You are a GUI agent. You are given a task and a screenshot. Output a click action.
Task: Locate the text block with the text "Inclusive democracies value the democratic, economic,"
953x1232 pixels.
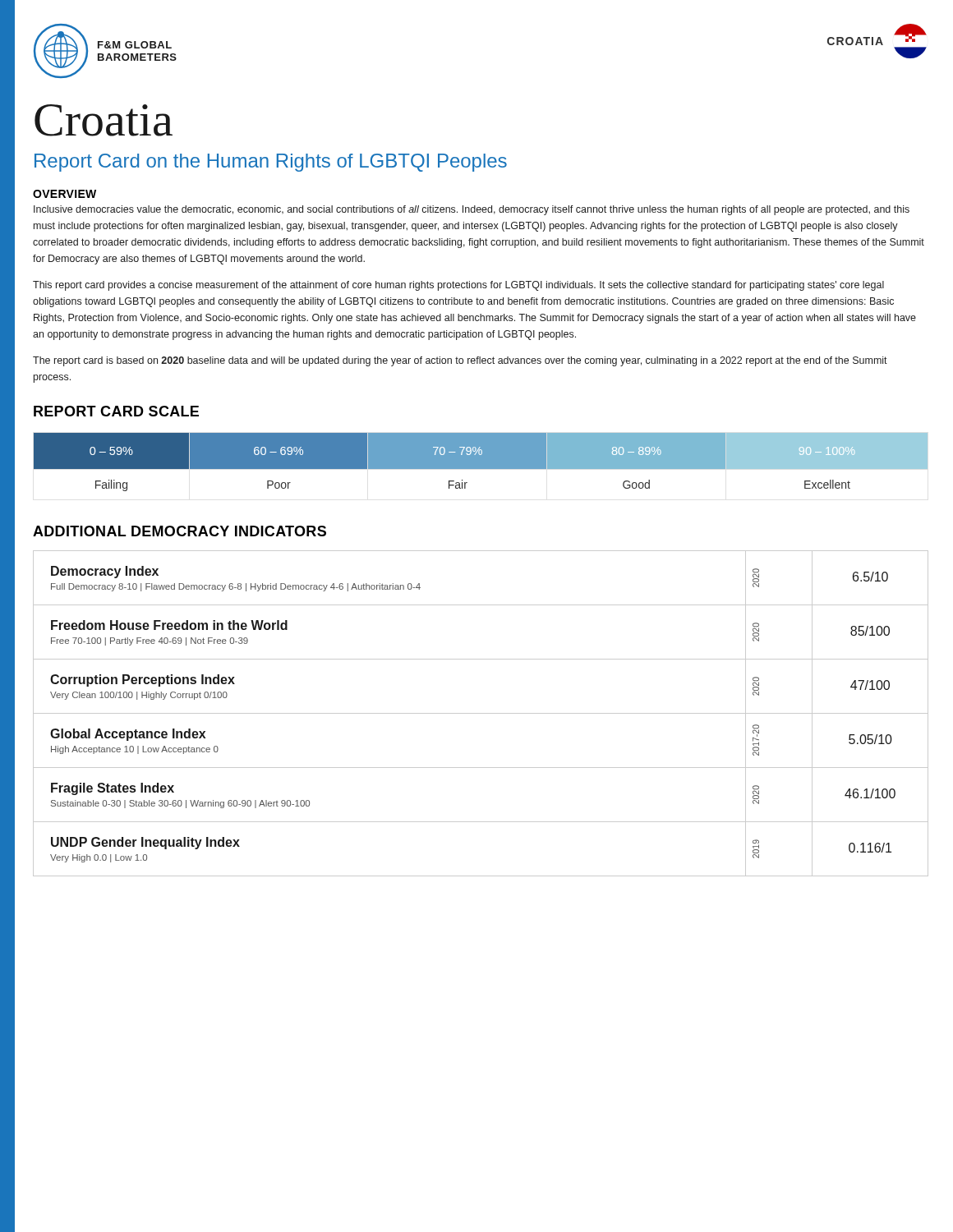click(479, 234)
